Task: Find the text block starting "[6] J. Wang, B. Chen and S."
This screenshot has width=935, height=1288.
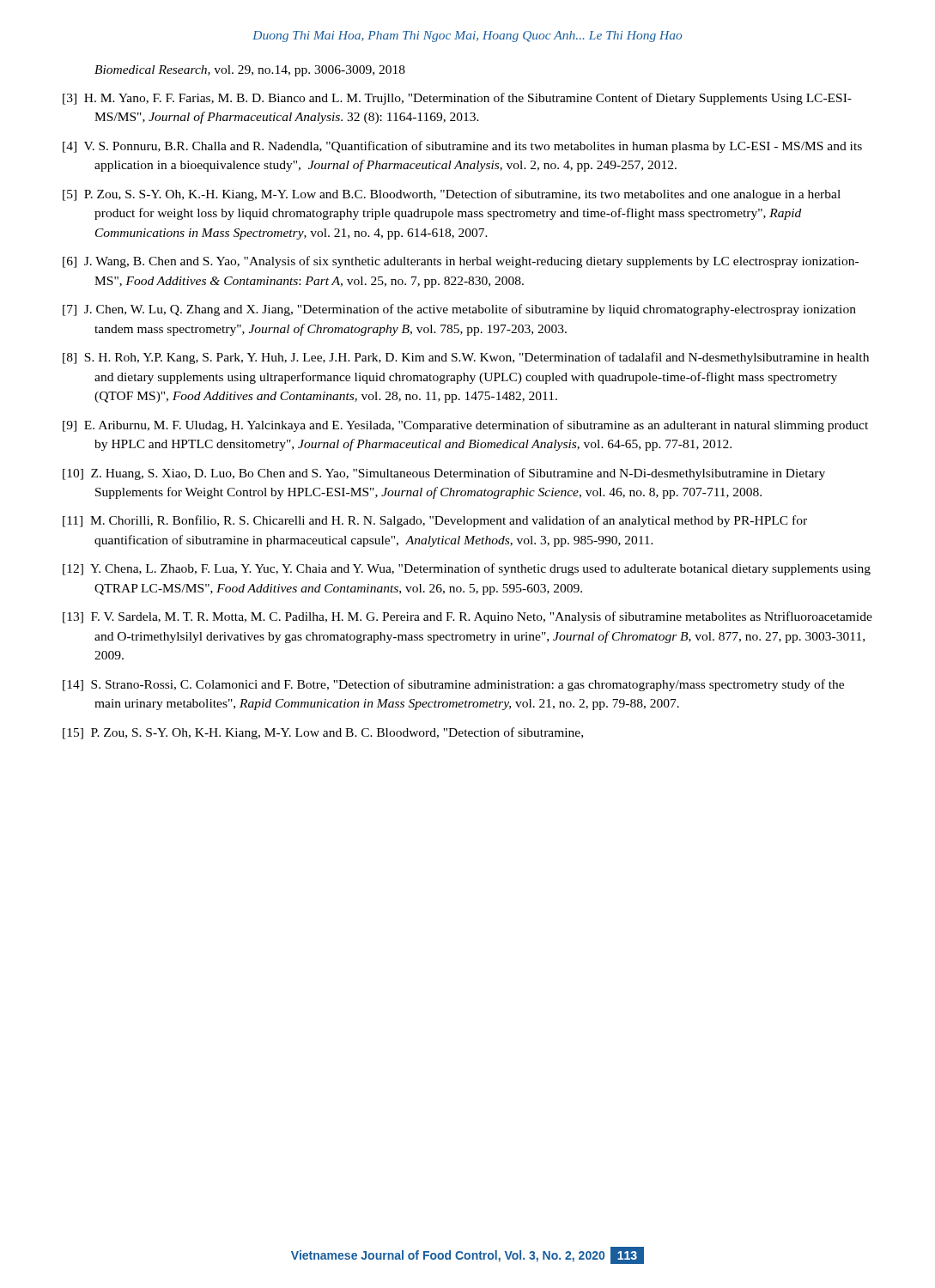Action: pos(460,271)
